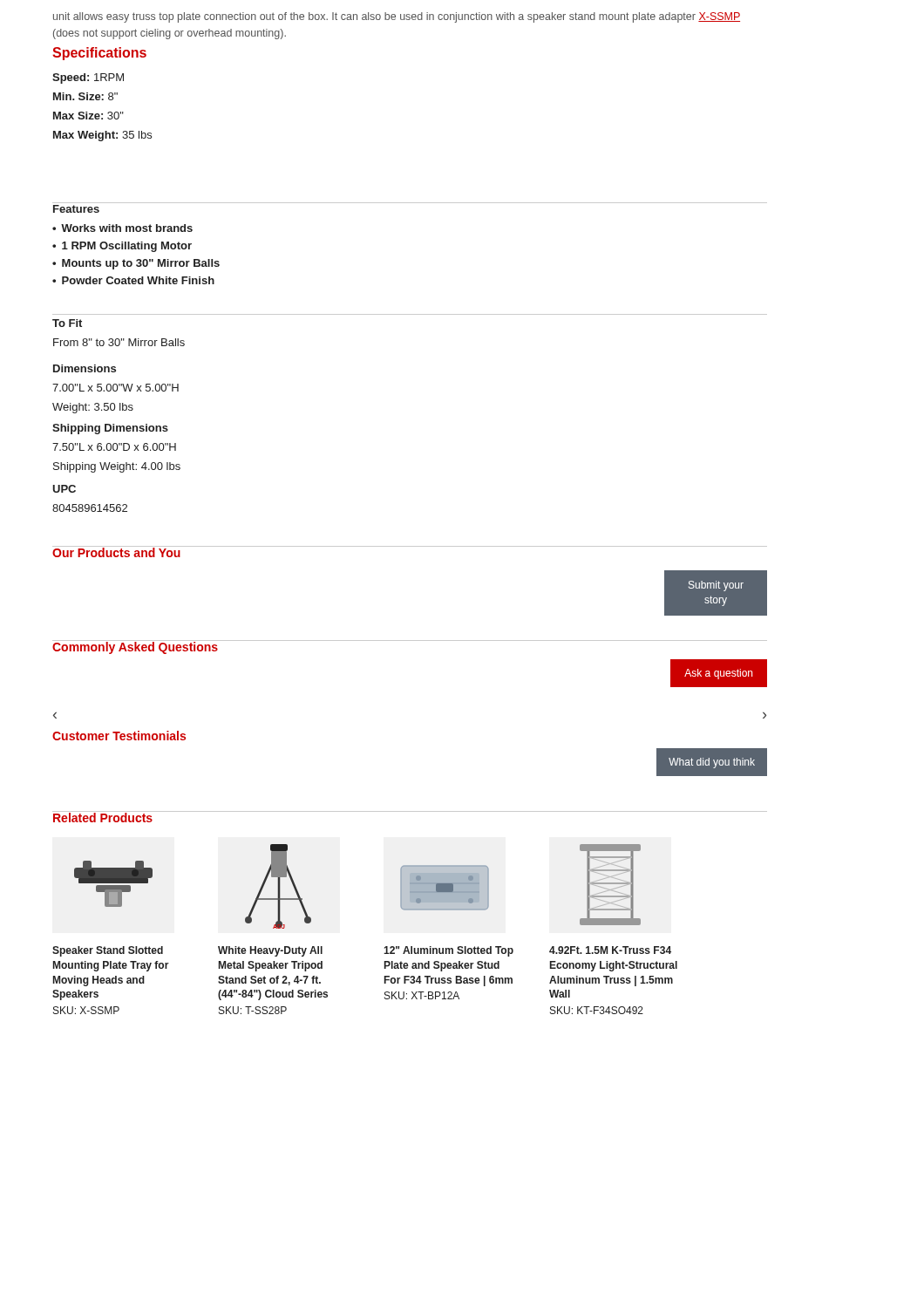Find the region starting "unit allows easy truss top plate connection"
The image size is (924, 1308).
click(396, 25)
